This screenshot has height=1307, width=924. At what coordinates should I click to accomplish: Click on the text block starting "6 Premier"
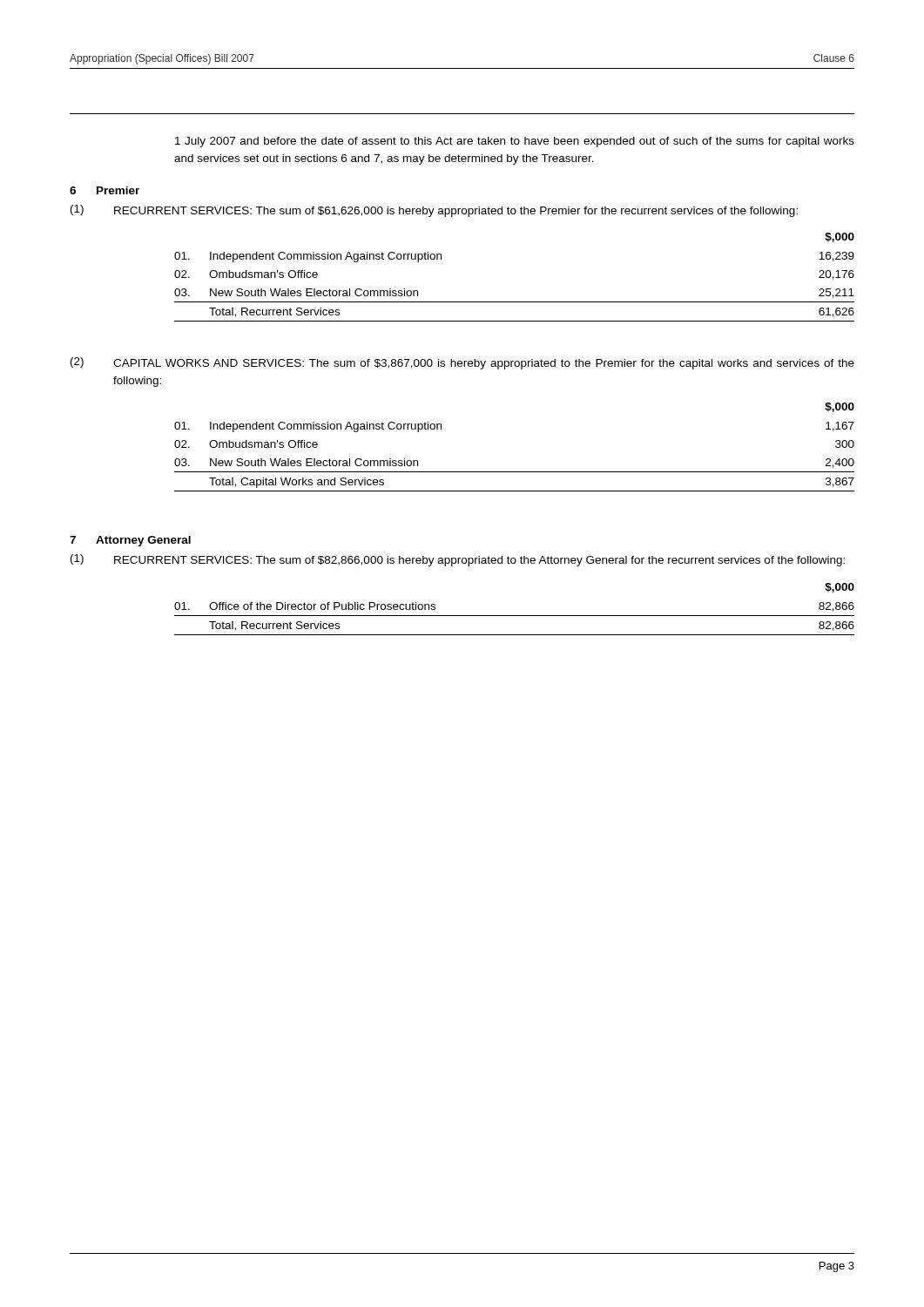click(105, 190)
